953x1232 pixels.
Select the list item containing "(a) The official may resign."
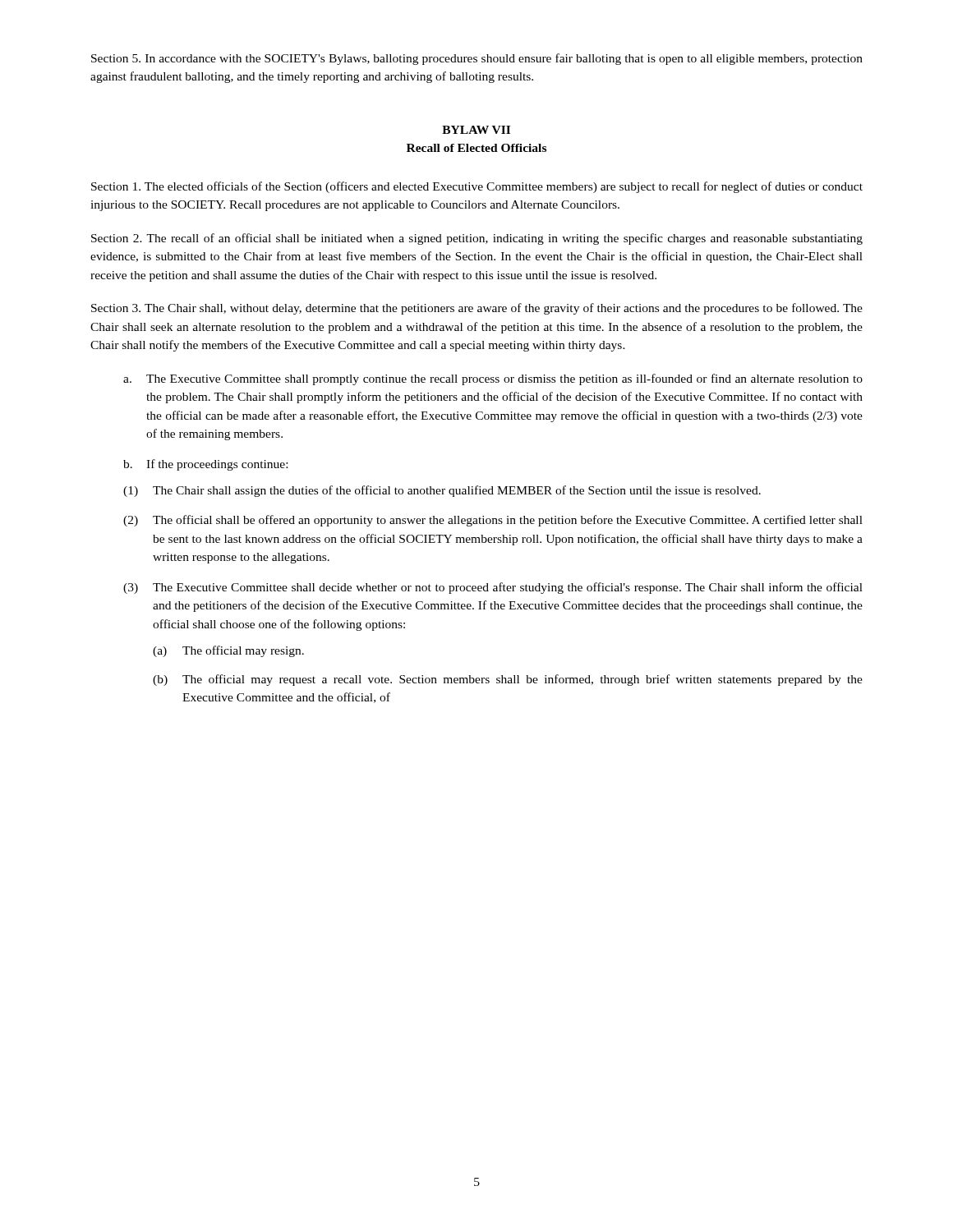pyautogui.click(x=228, y=651)
